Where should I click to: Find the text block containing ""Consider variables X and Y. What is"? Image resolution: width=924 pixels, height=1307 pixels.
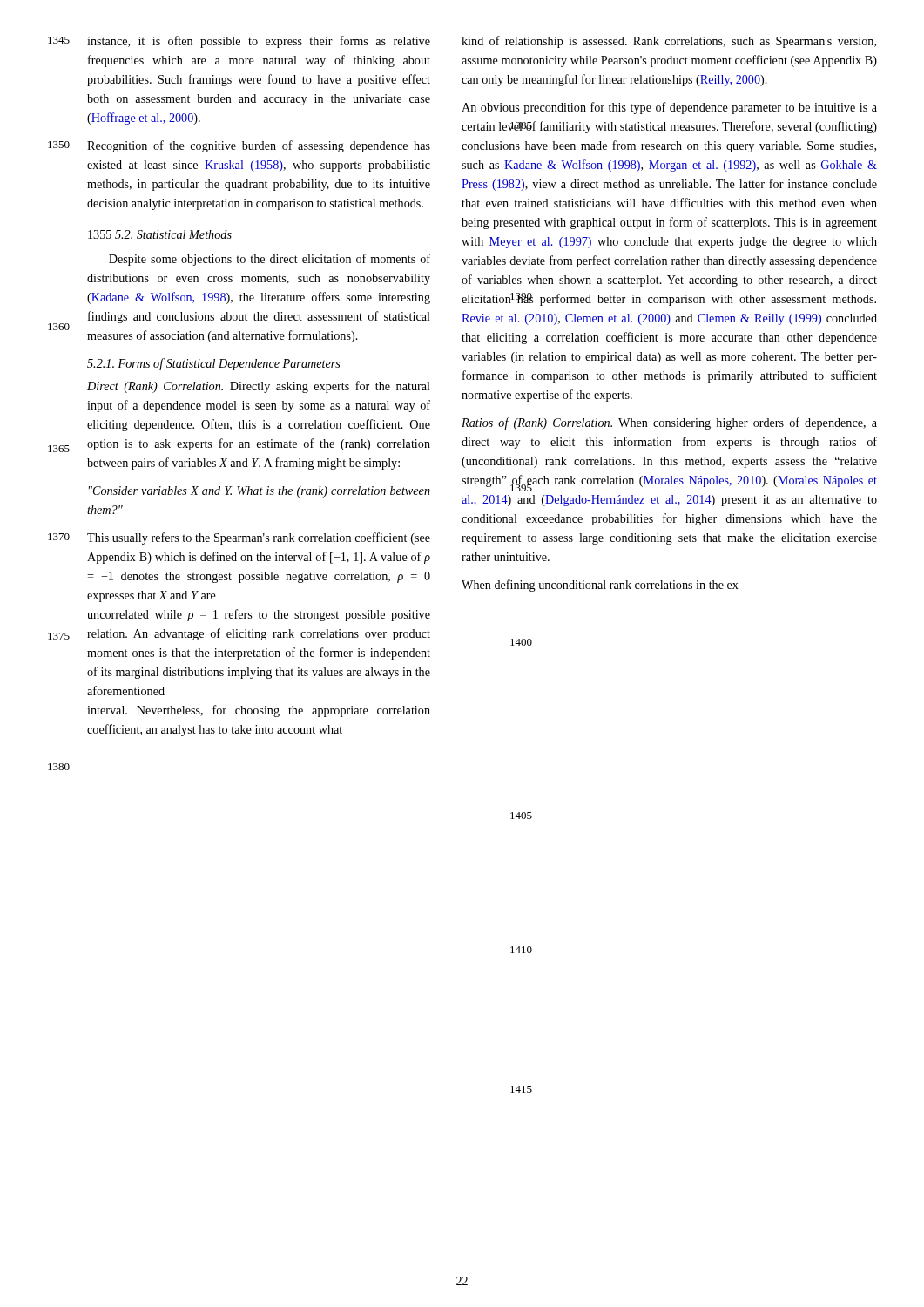click(259, 500)
